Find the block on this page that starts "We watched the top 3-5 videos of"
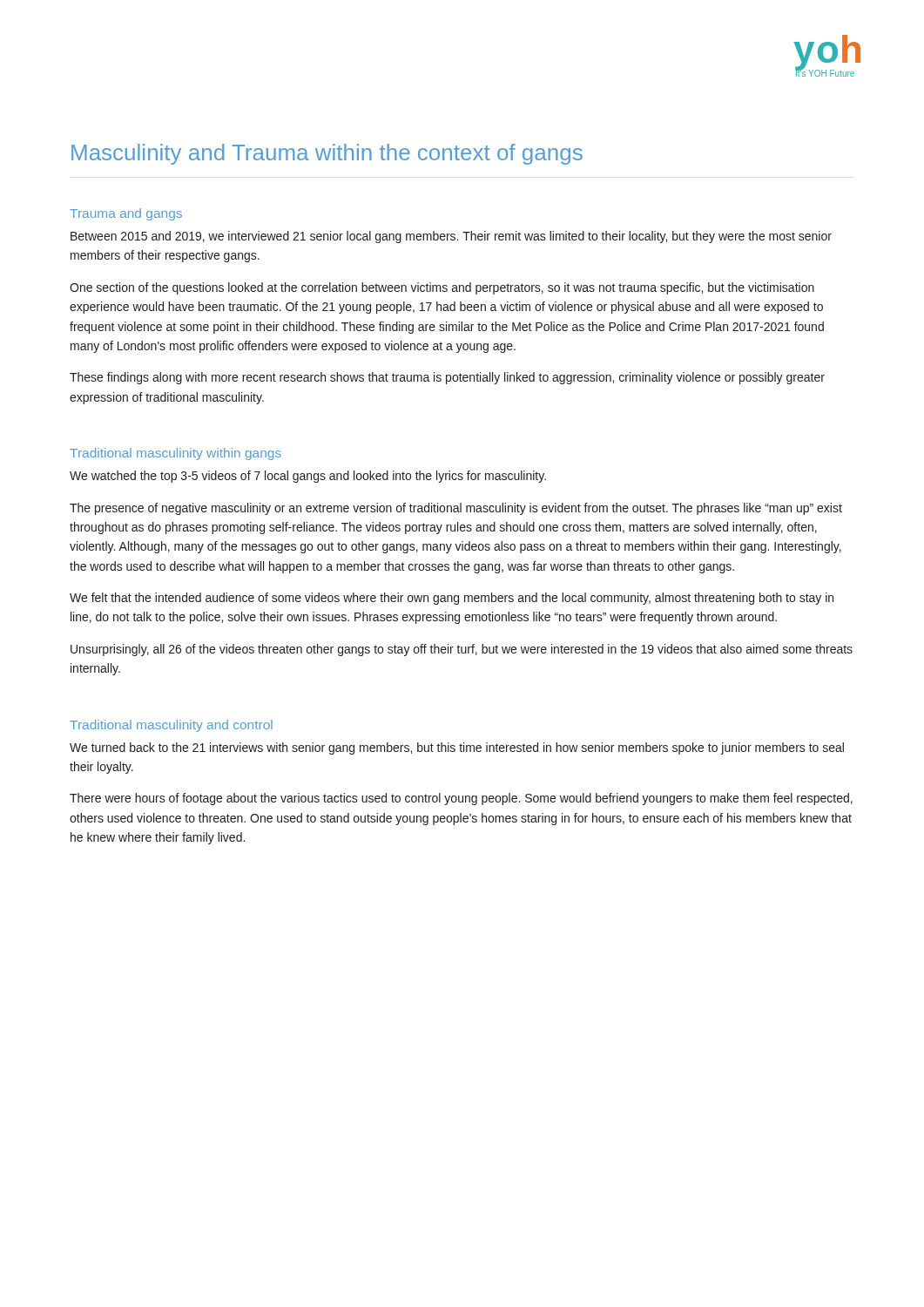Screen dimensions: 1307x924 pos(308,476)
